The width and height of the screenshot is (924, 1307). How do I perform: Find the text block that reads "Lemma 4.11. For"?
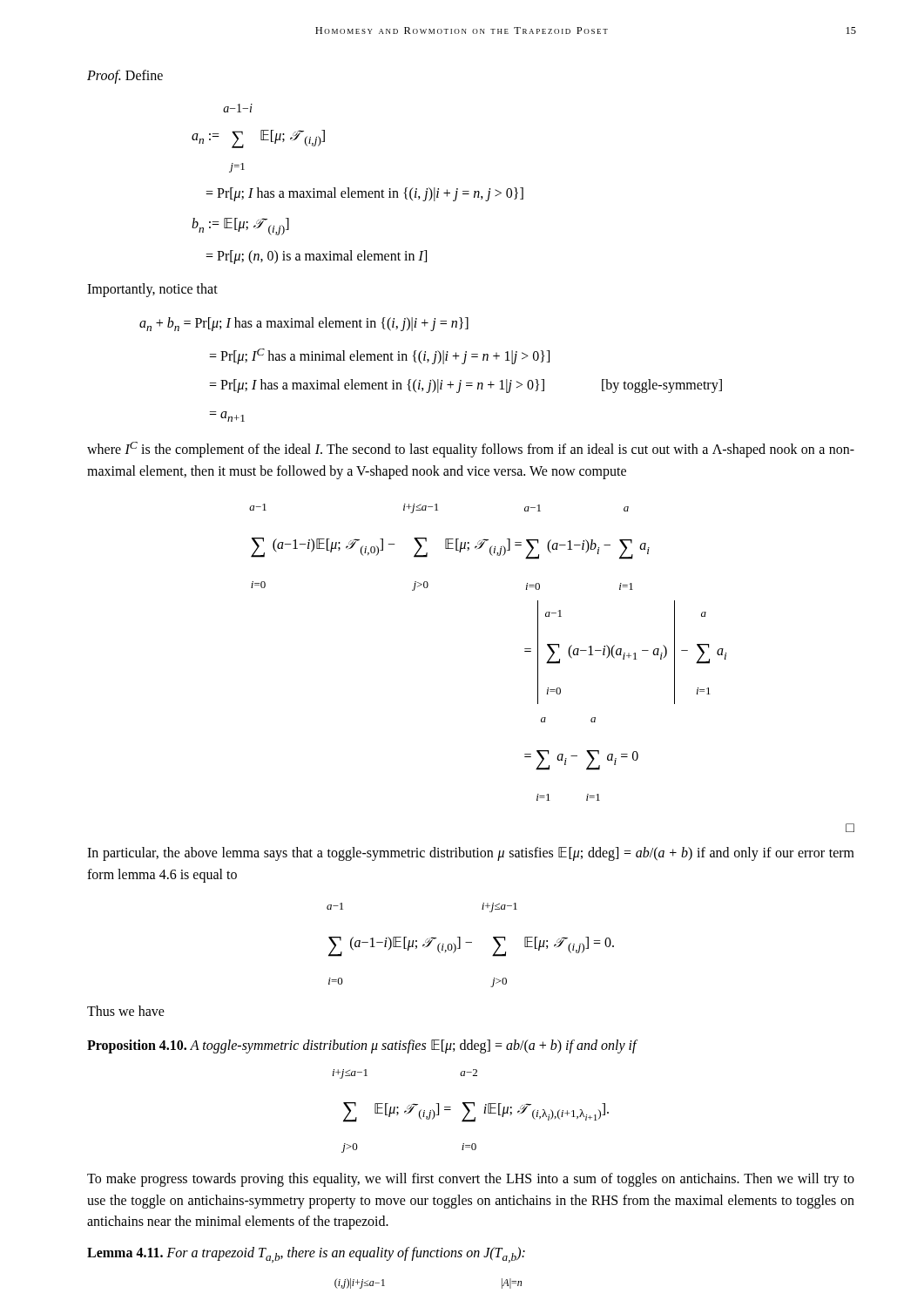306,1255
